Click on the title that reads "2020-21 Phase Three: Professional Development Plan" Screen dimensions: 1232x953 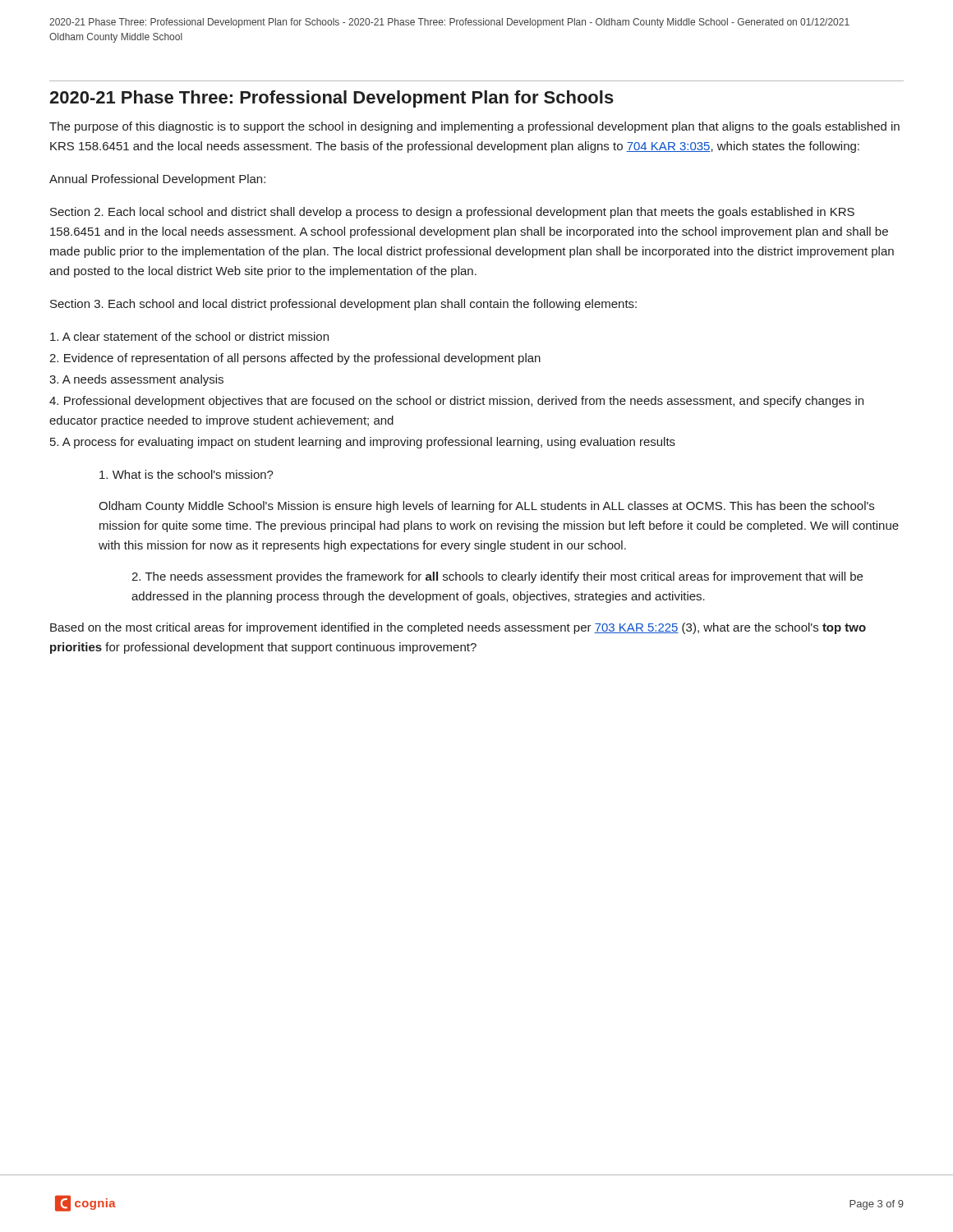pyautogui.click(x=476, y=98)
